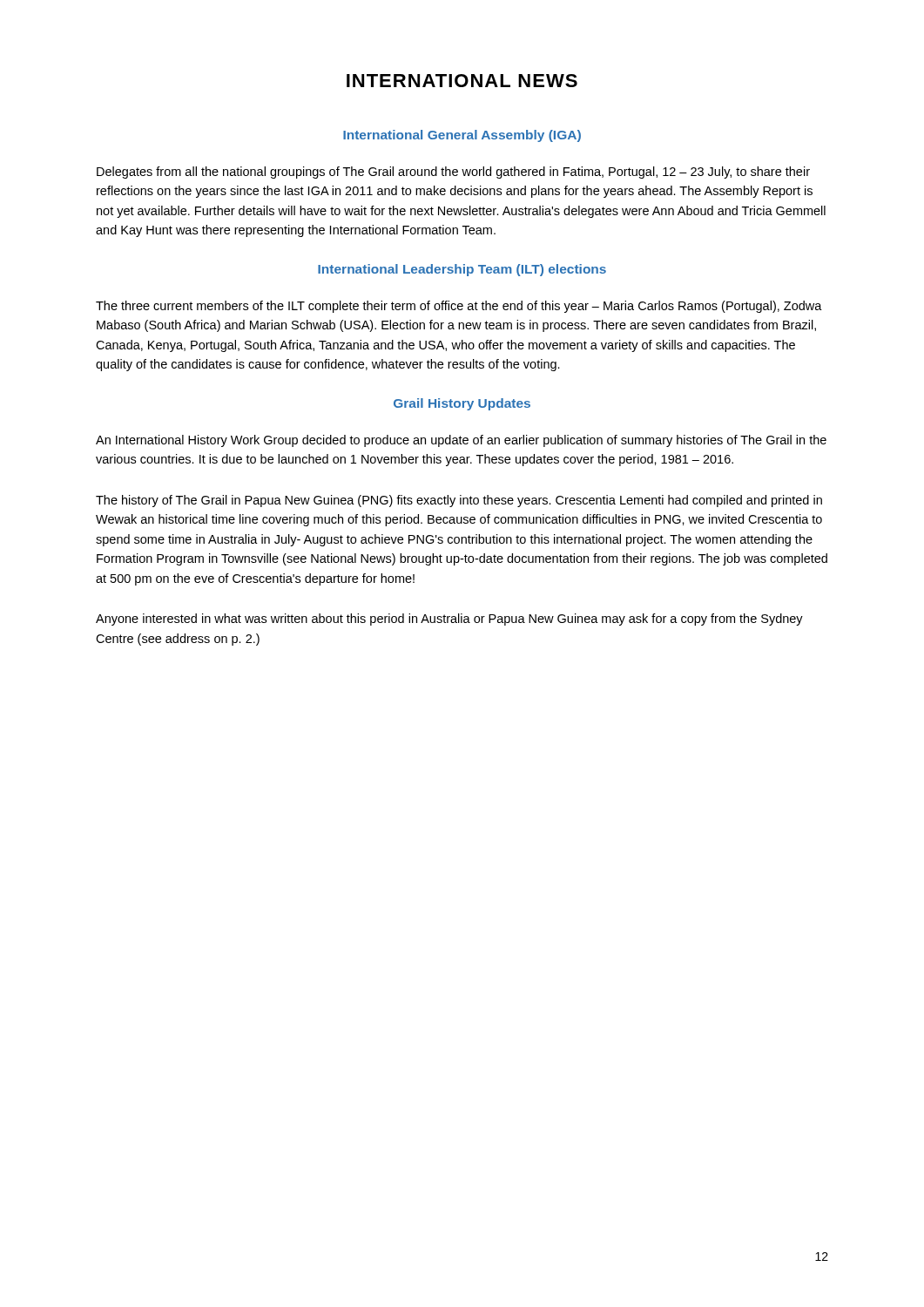Find the text block that says "Delegates from all"
Screen dimensions: 1307x924
[x=461, y=201]
